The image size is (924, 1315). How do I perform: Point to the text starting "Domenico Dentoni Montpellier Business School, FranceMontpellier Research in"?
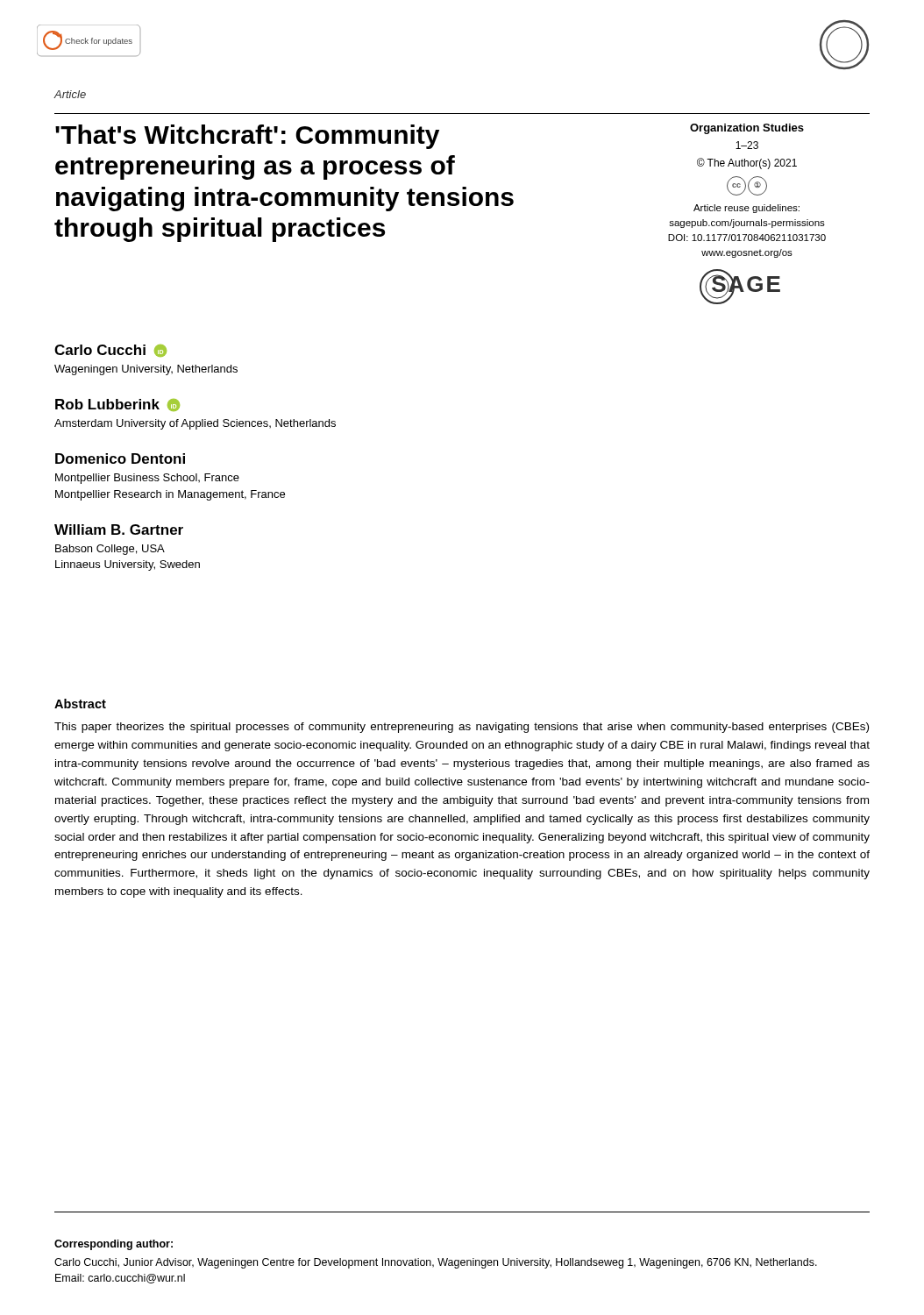(120, 458)
